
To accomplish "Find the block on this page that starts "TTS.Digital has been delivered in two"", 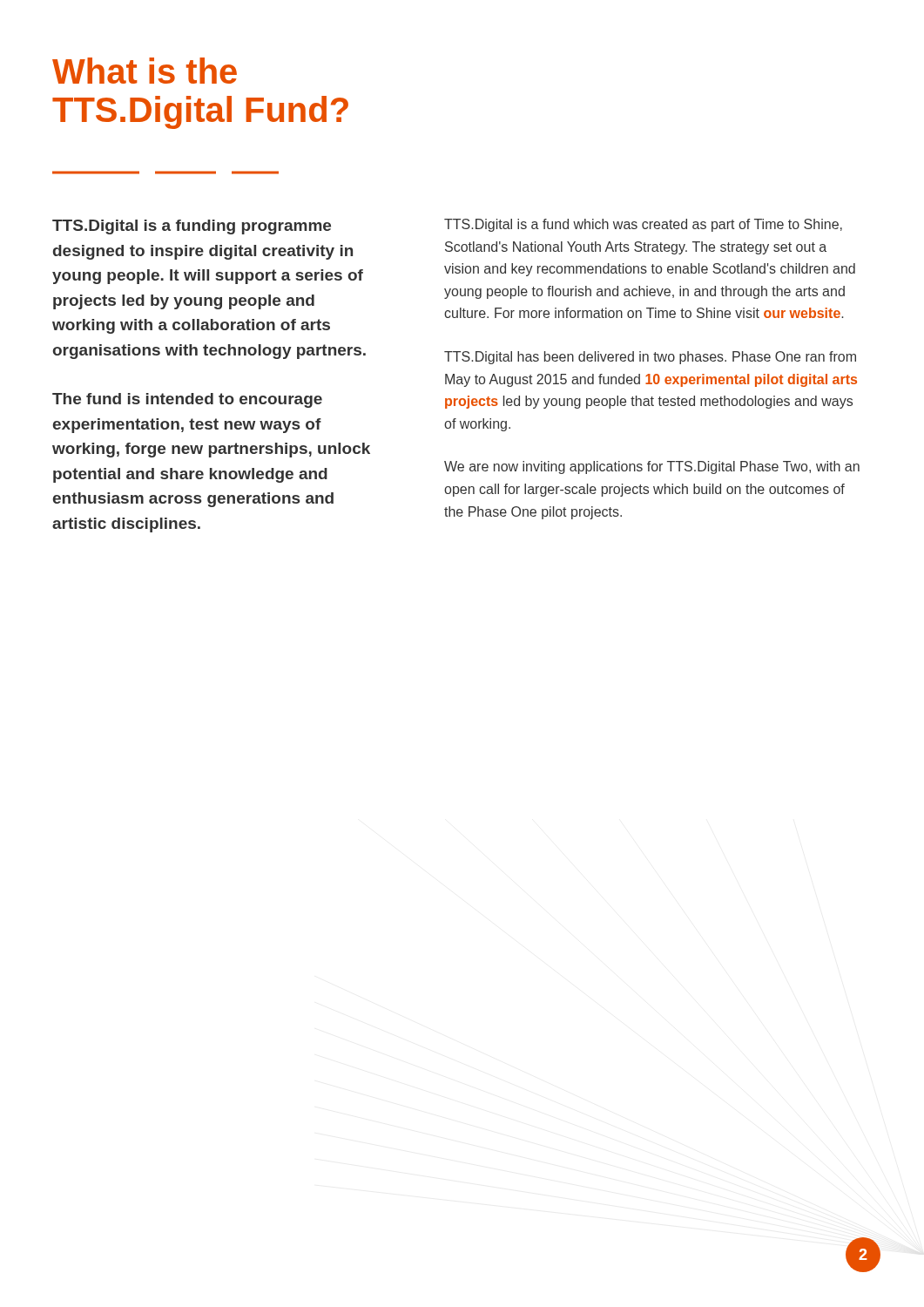I will point(653,390).
